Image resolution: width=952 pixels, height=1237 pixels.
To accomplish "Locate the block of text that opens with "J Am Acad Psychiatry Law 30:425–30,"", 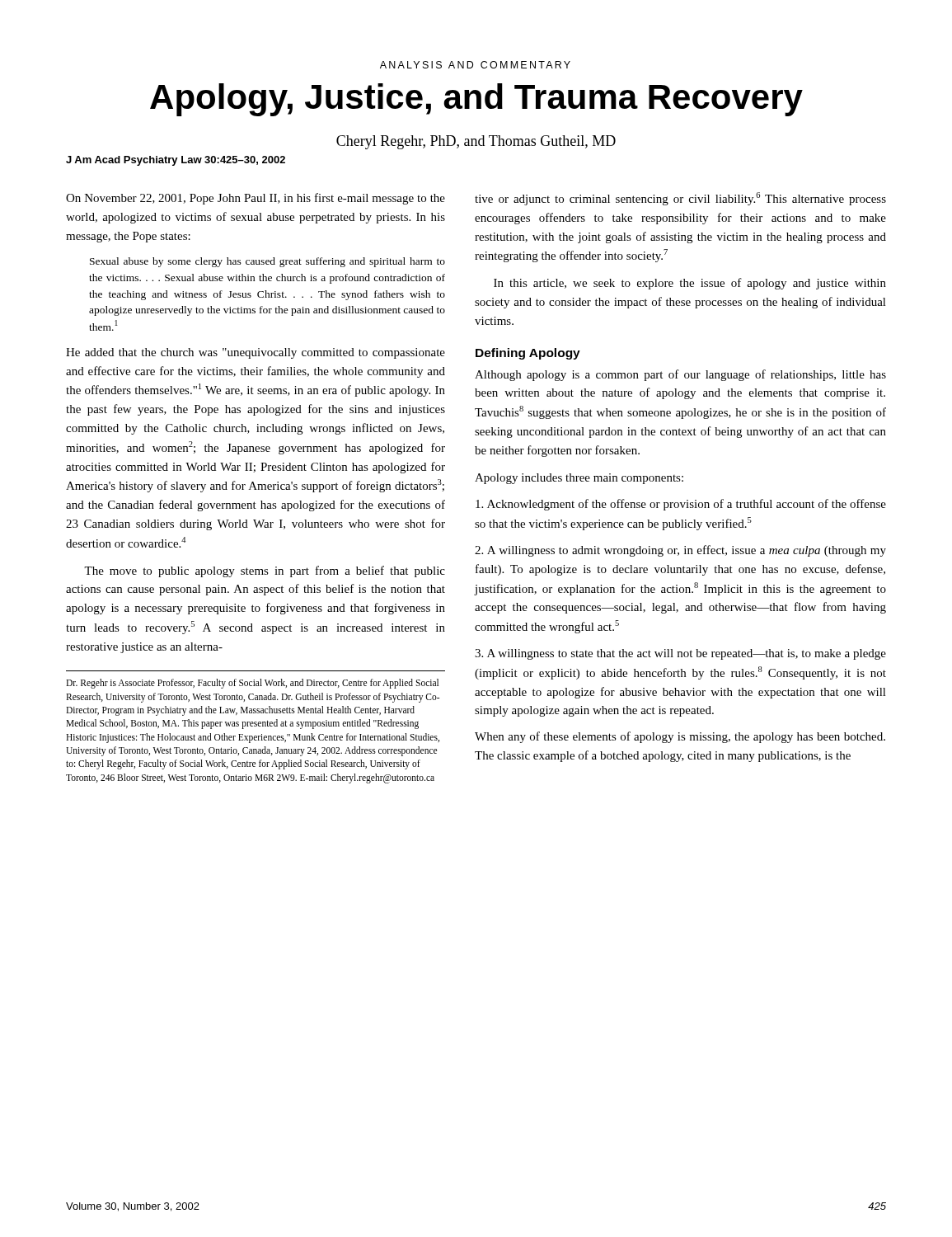I will click(x=176, y=160).
